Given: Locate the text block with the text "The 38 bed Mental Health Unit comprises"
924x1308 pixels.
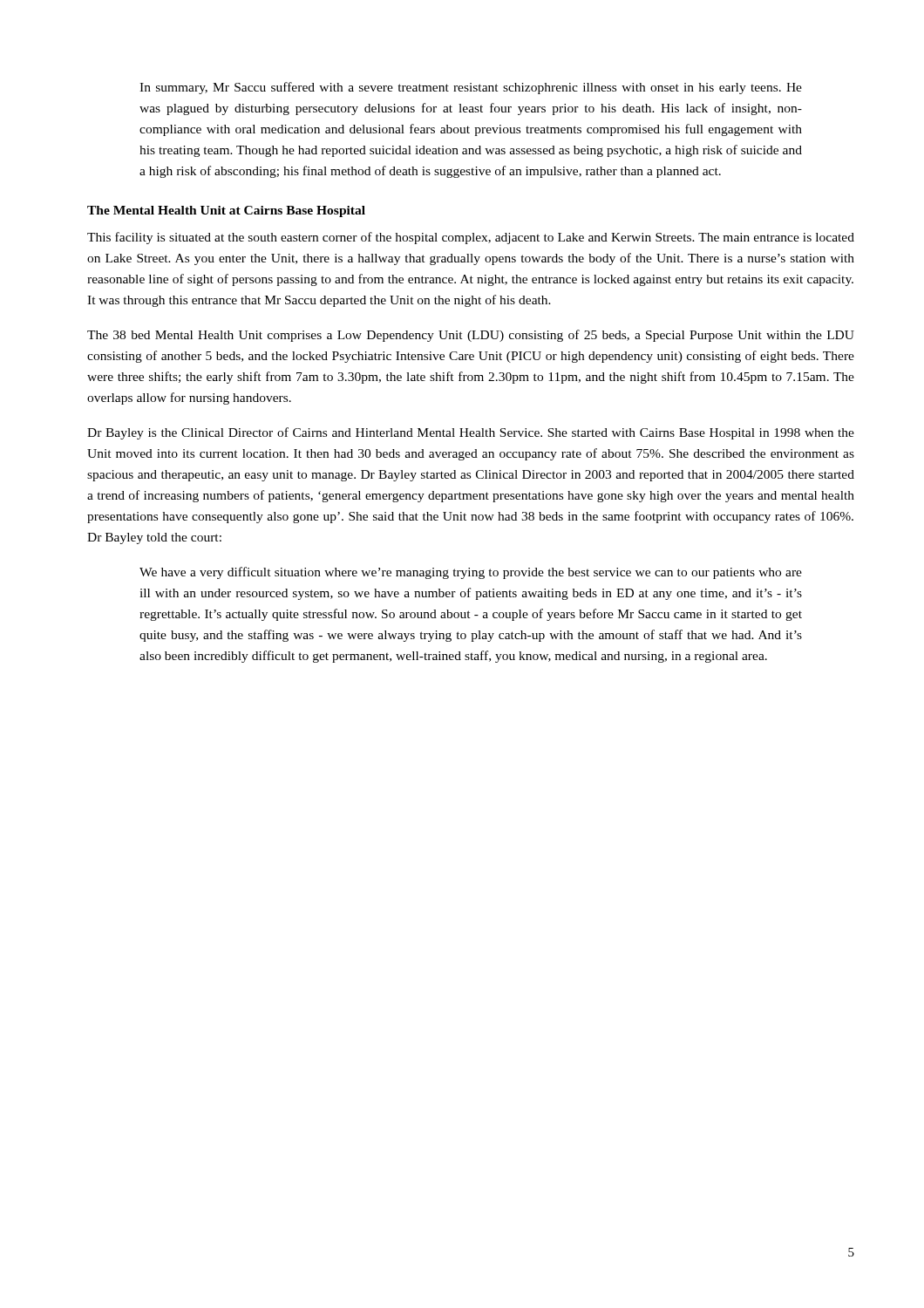Looking at the screenshot, I should (471, 366).
